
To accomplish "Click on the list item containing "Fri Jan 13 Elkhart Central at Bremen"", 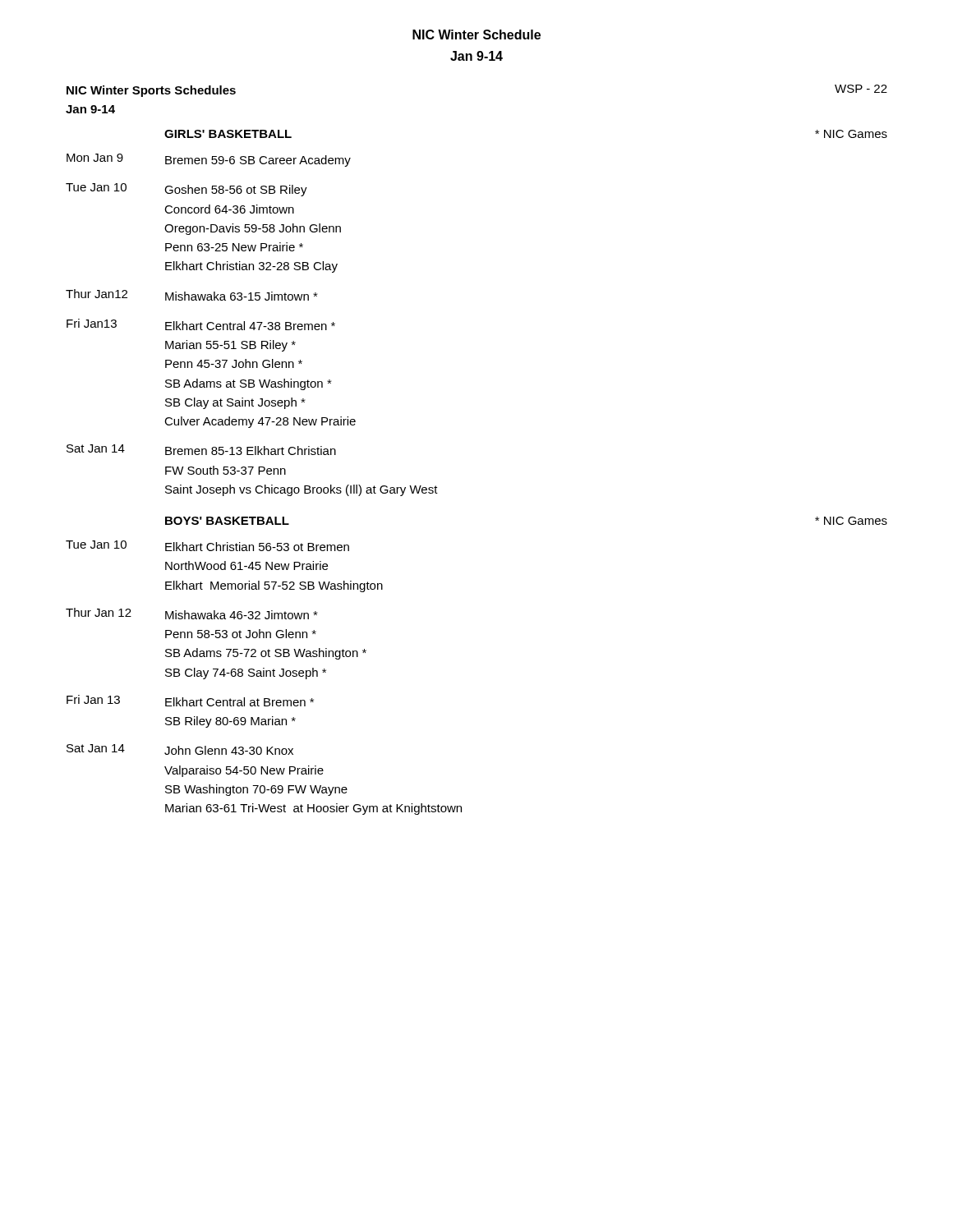I will click(190, 711).
